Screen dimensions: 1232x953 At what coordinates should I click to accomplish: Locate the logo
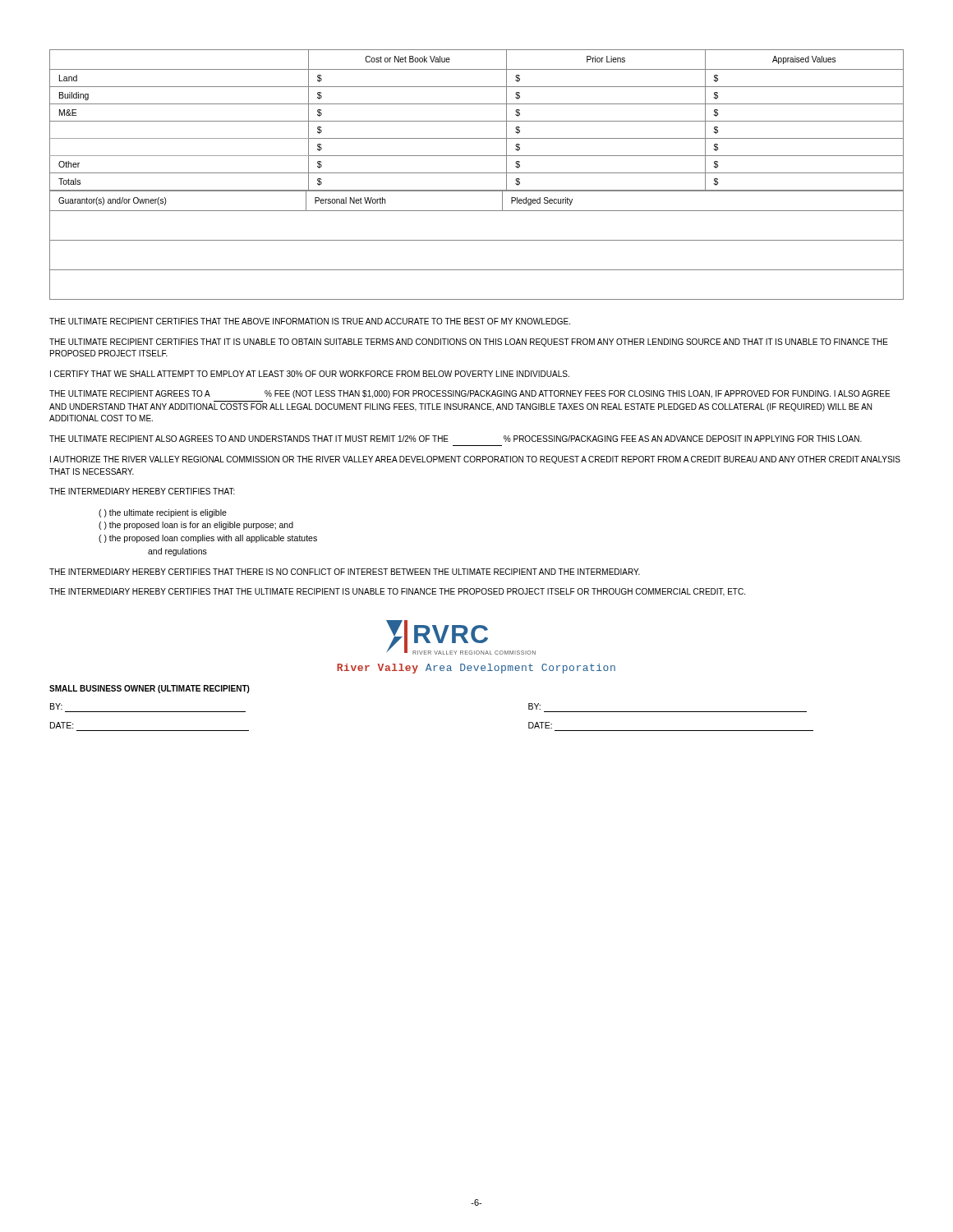click(476, 644)
